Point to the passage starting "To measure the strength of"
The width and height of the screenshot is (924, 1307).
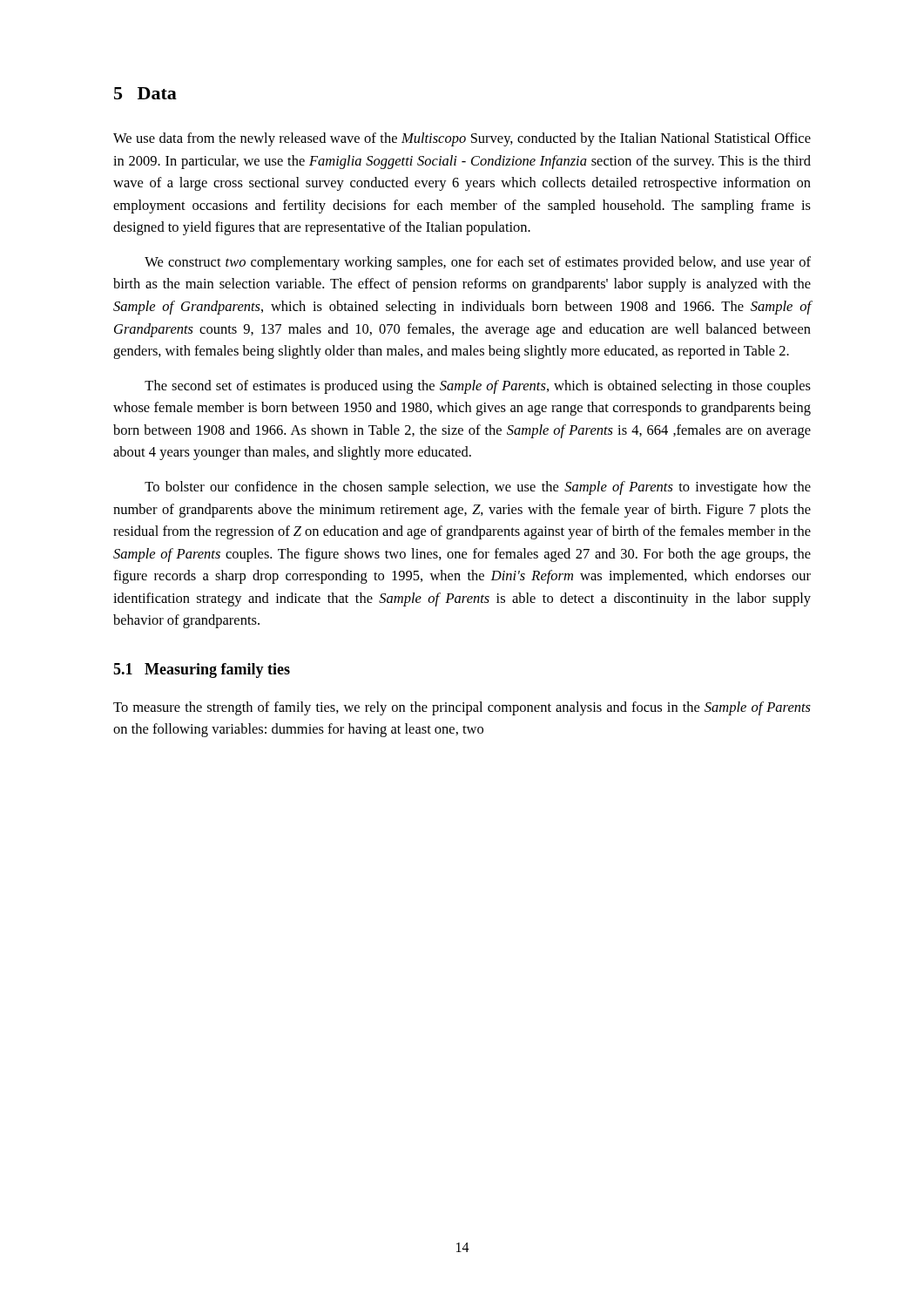(462, 718)
